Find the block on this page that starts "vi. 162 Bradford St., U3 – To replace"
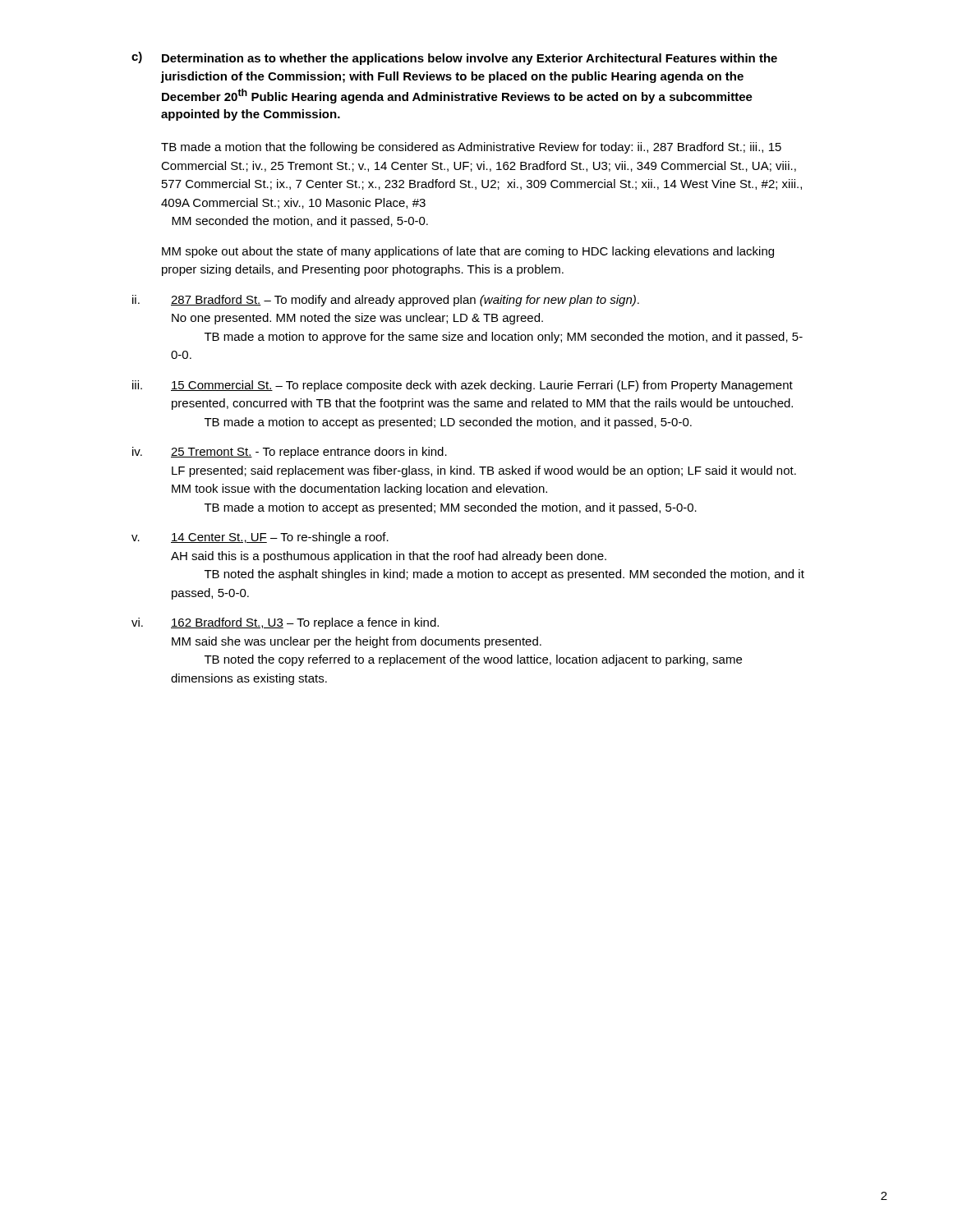The image size is (953, 1232). point(468,650)
